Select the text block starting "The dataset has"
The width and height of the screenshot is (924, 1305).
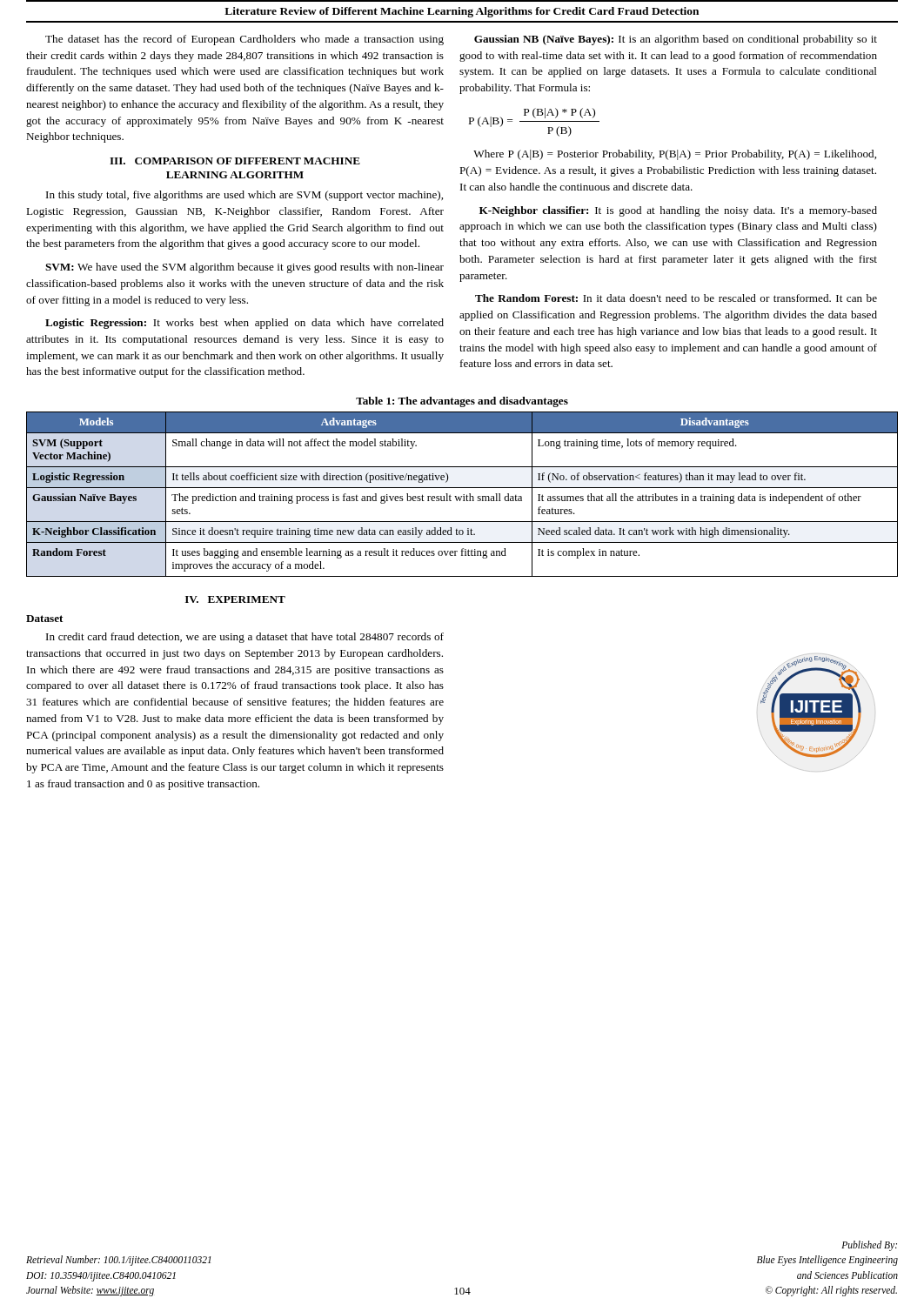pos(235,88)
